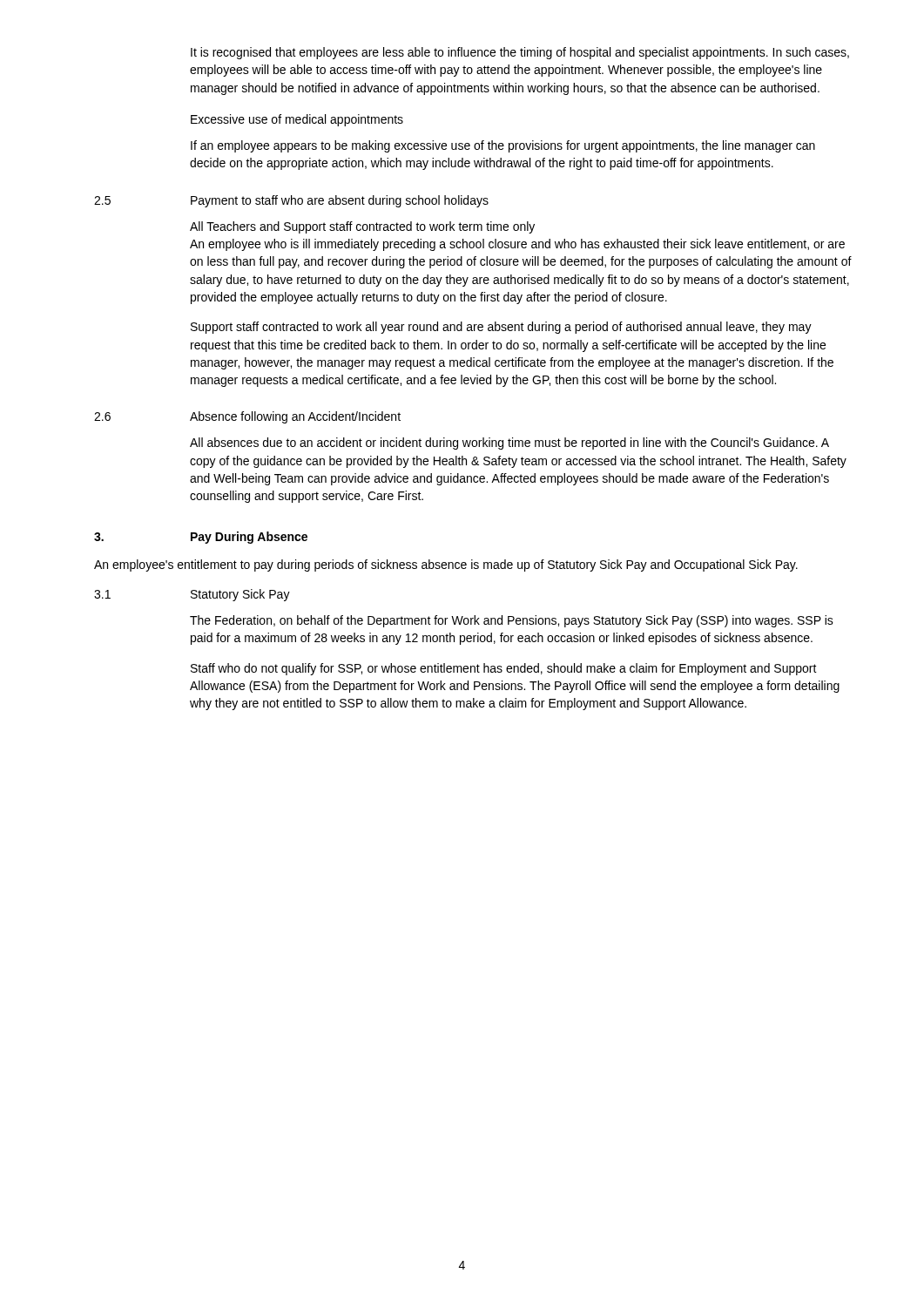924x1307 pixels.
Task: Find the text block that reads "If an employee appears to be making"
Action: pyautogui.click(x=503, y=154)
